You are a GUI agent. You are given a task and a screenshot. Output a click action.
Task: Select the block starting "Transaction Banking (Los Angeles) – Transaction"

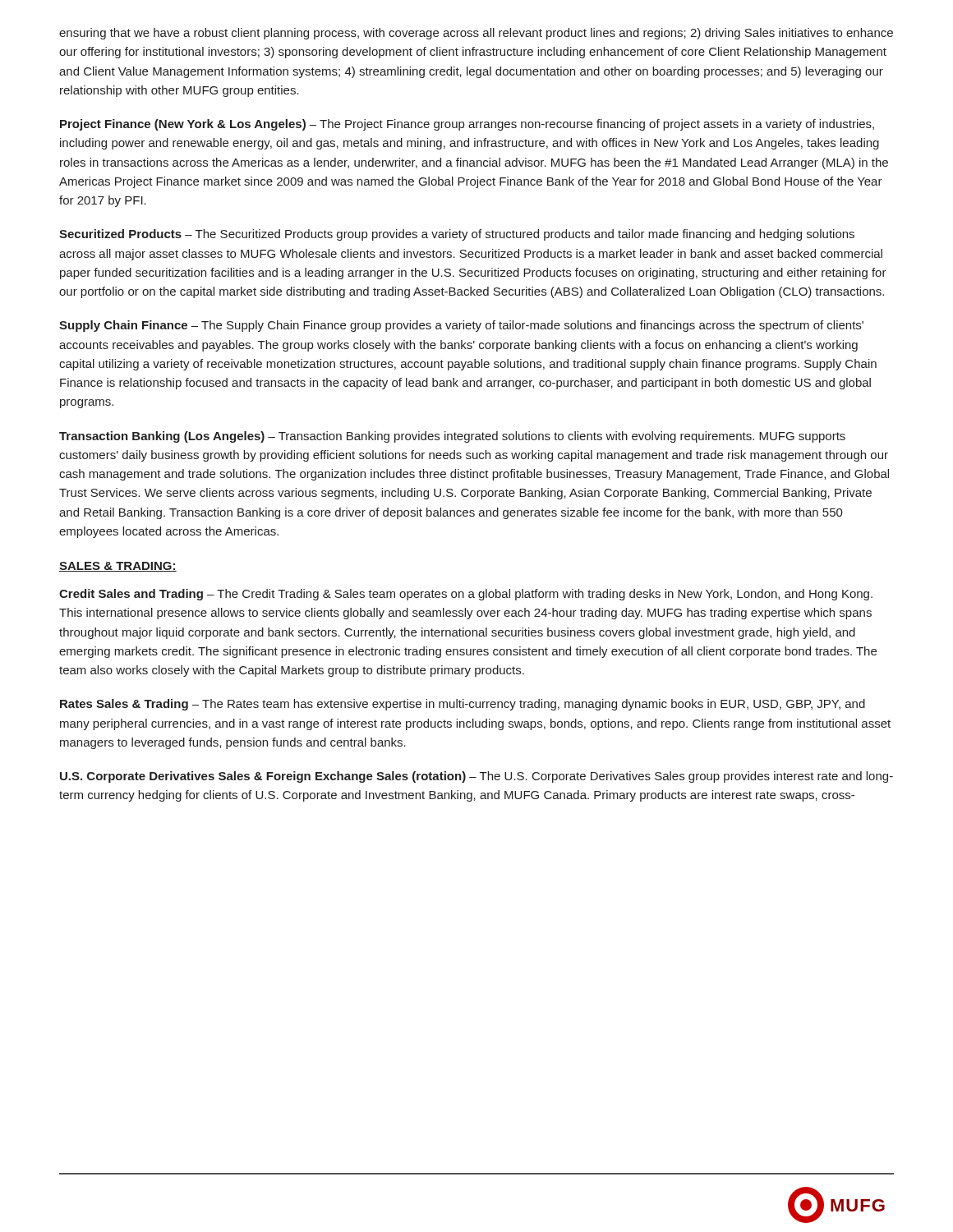click(x=475, y=483)
